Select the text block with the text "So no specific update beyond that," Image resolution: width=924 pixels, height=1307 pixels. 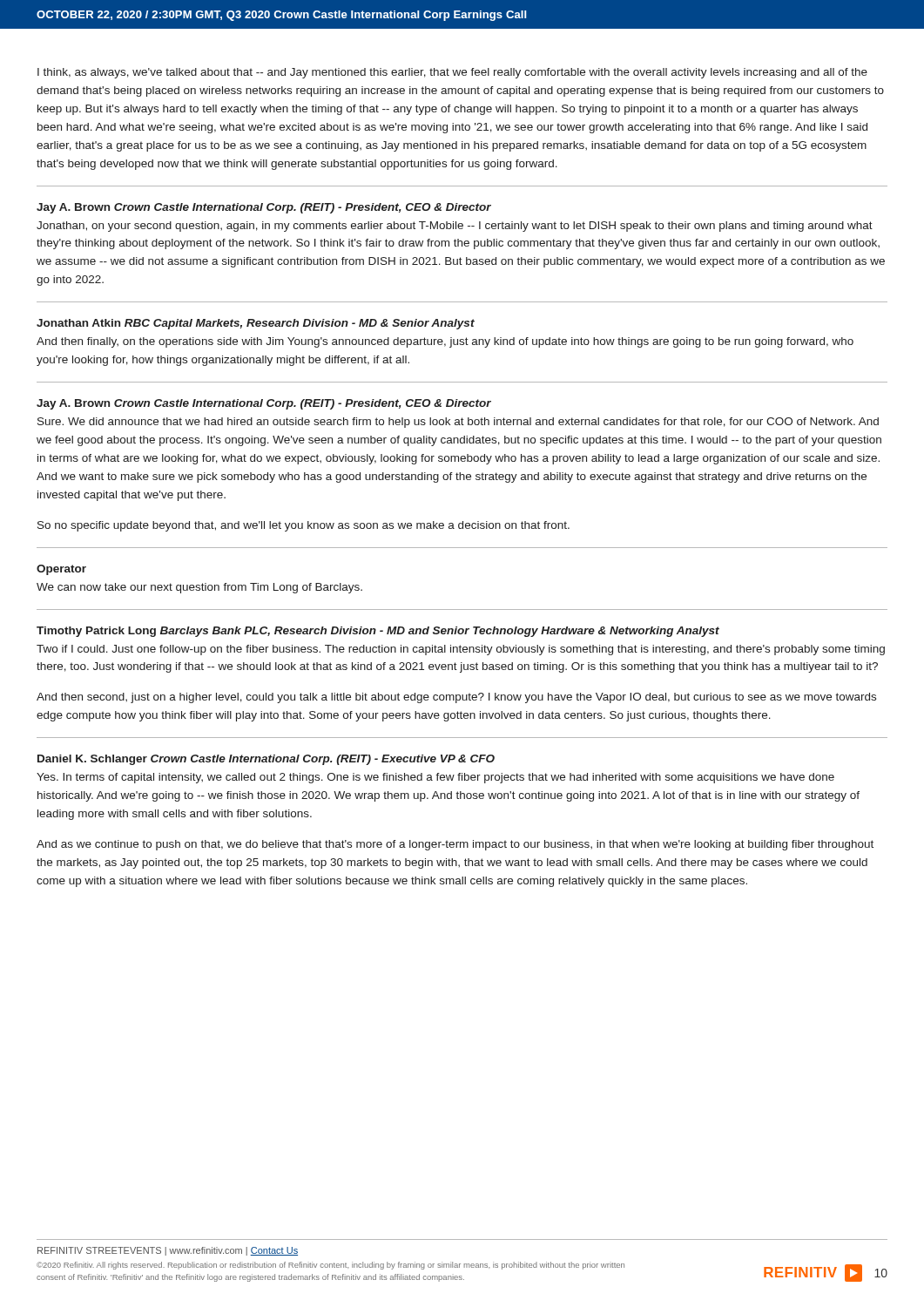[303, 525]
